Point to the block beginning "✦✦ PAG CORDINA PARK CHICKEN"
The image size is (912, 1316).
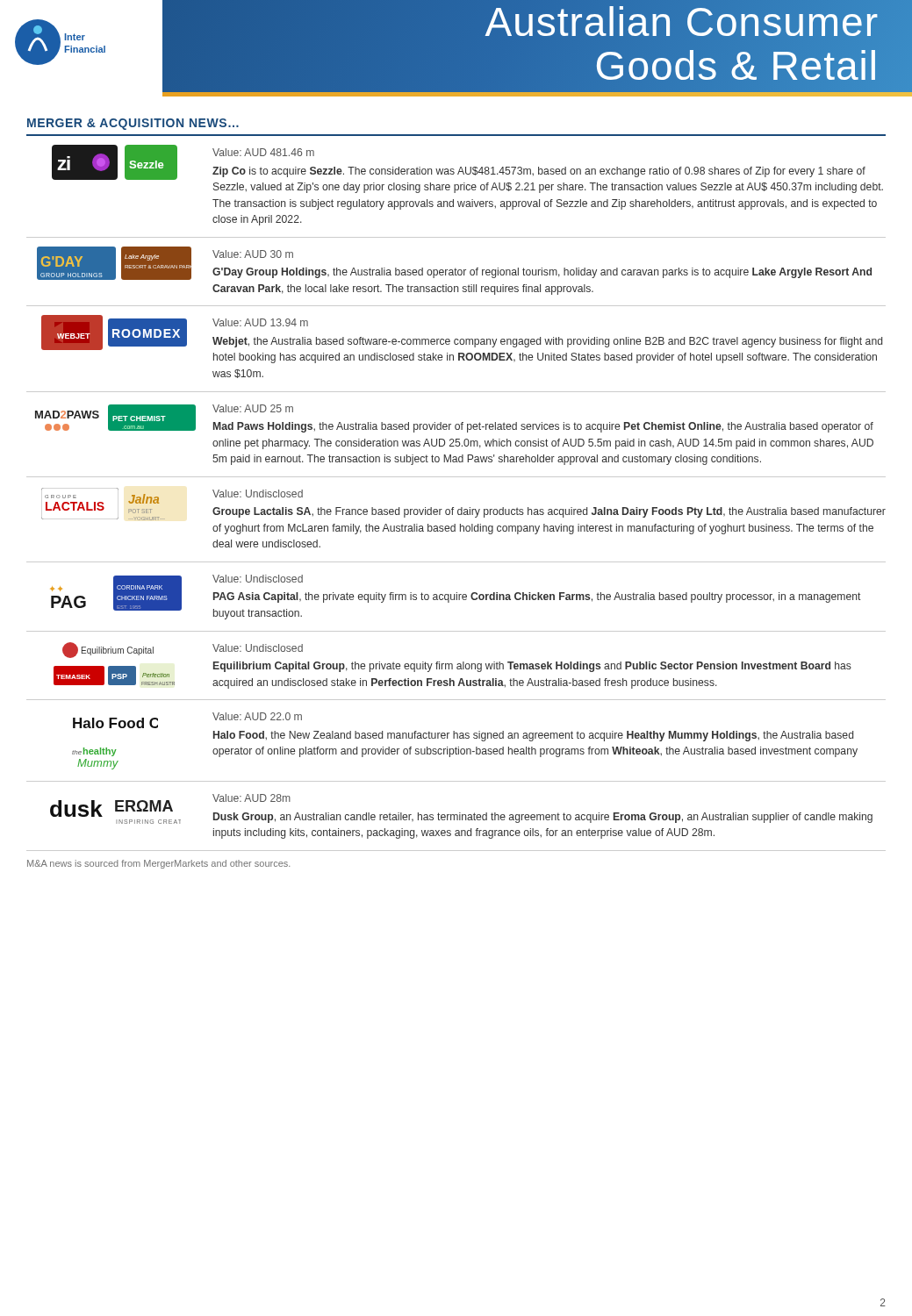(456, 596)
